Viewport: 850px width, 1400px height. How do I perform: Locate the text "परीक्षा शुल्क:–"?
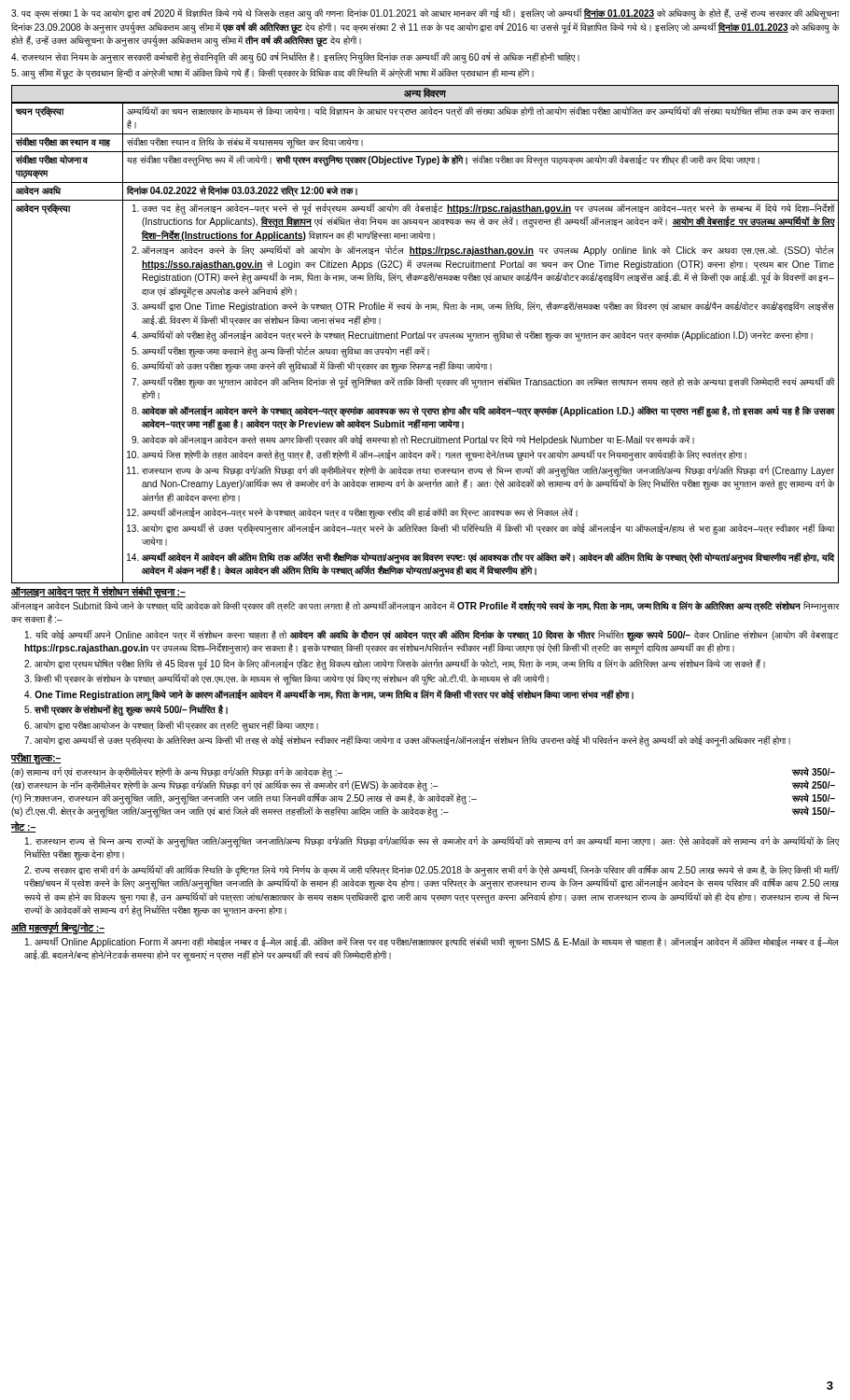[x=36, y=757]
